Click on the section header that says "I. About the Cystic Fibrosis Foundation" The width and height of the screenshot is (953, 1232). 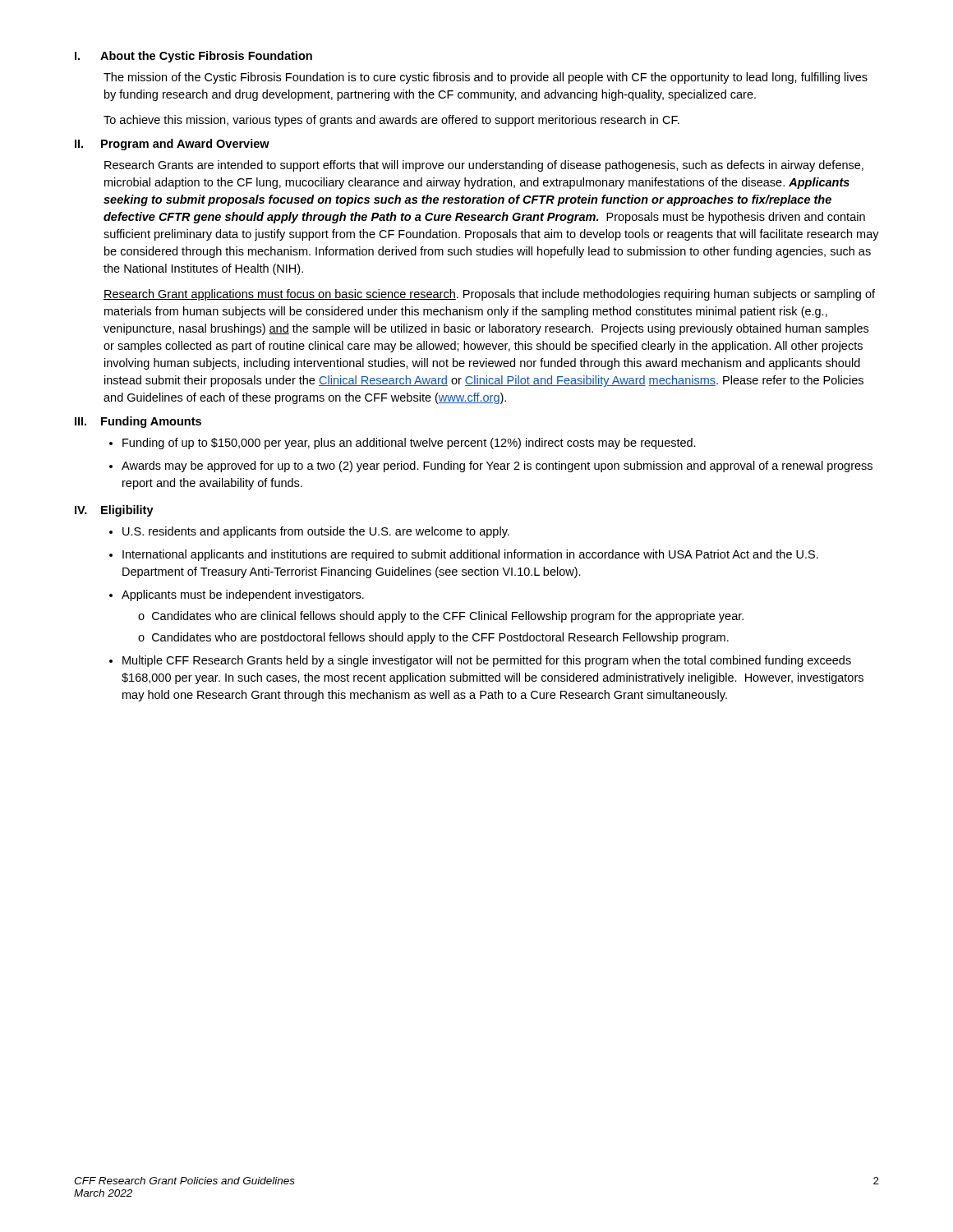point(193,57)
